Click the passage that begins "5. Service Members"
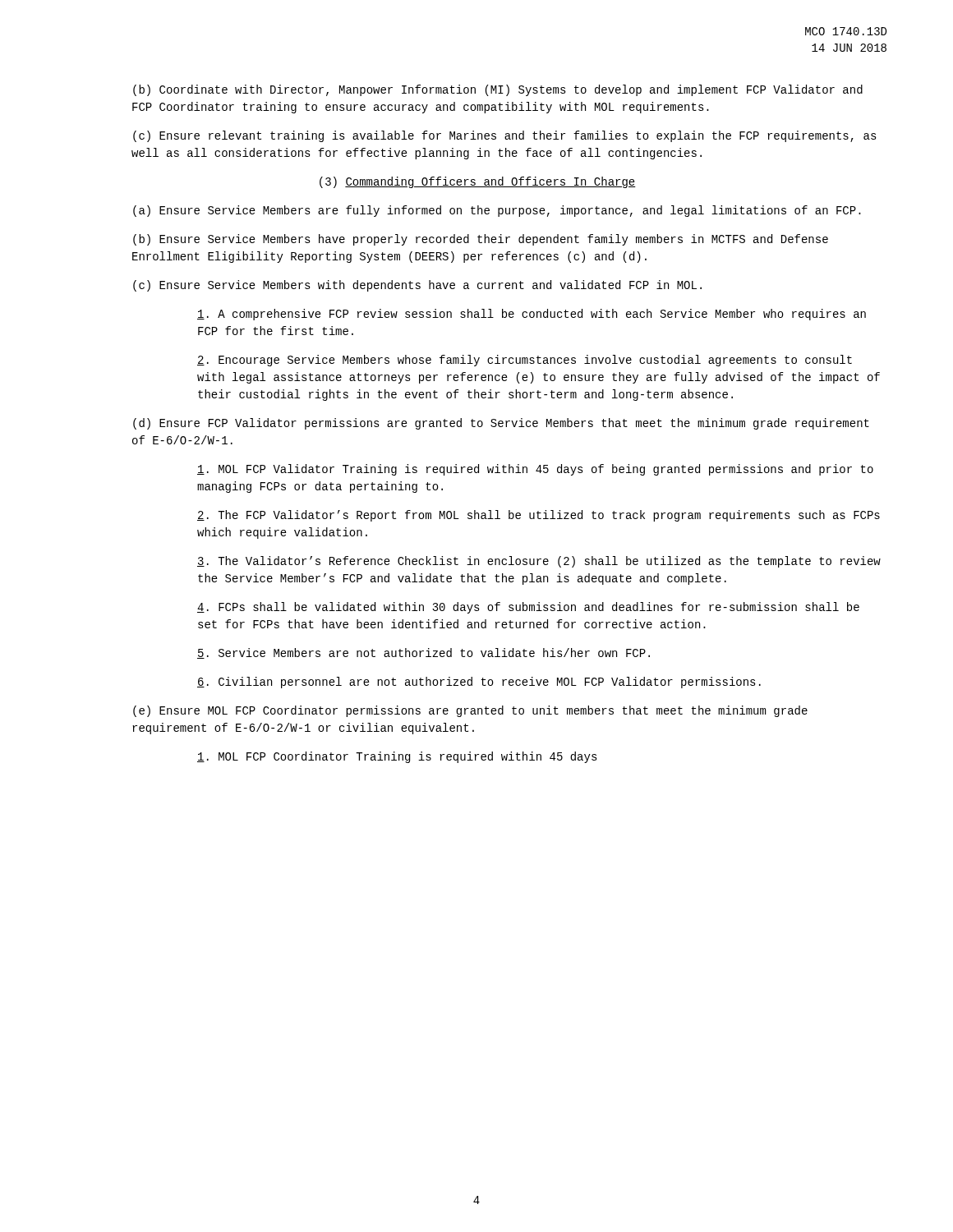 point(425,654)
